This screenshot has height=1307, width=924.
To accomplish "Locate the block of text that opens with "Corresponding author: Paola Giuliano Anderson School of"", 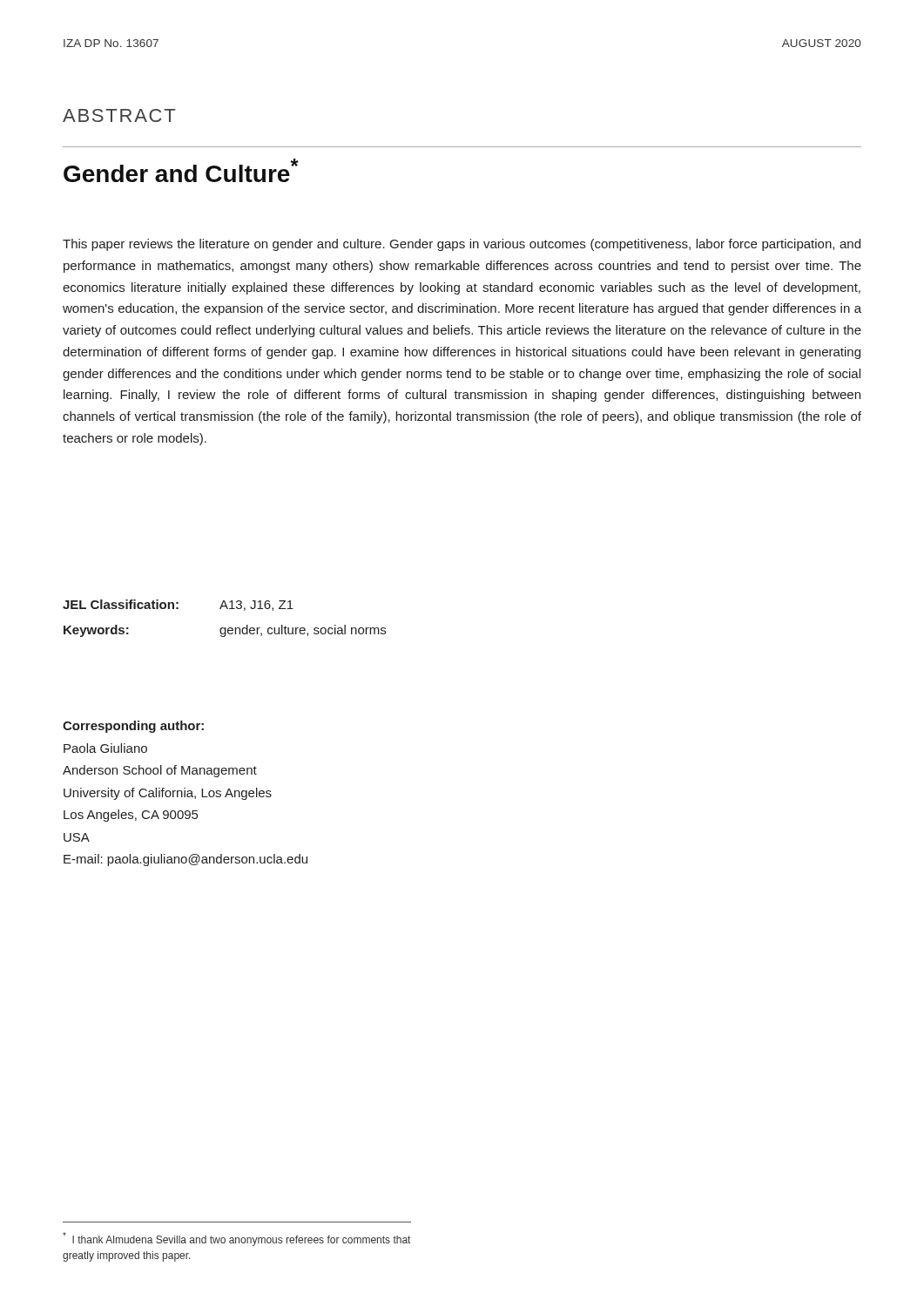I will [x=280, y=790].
